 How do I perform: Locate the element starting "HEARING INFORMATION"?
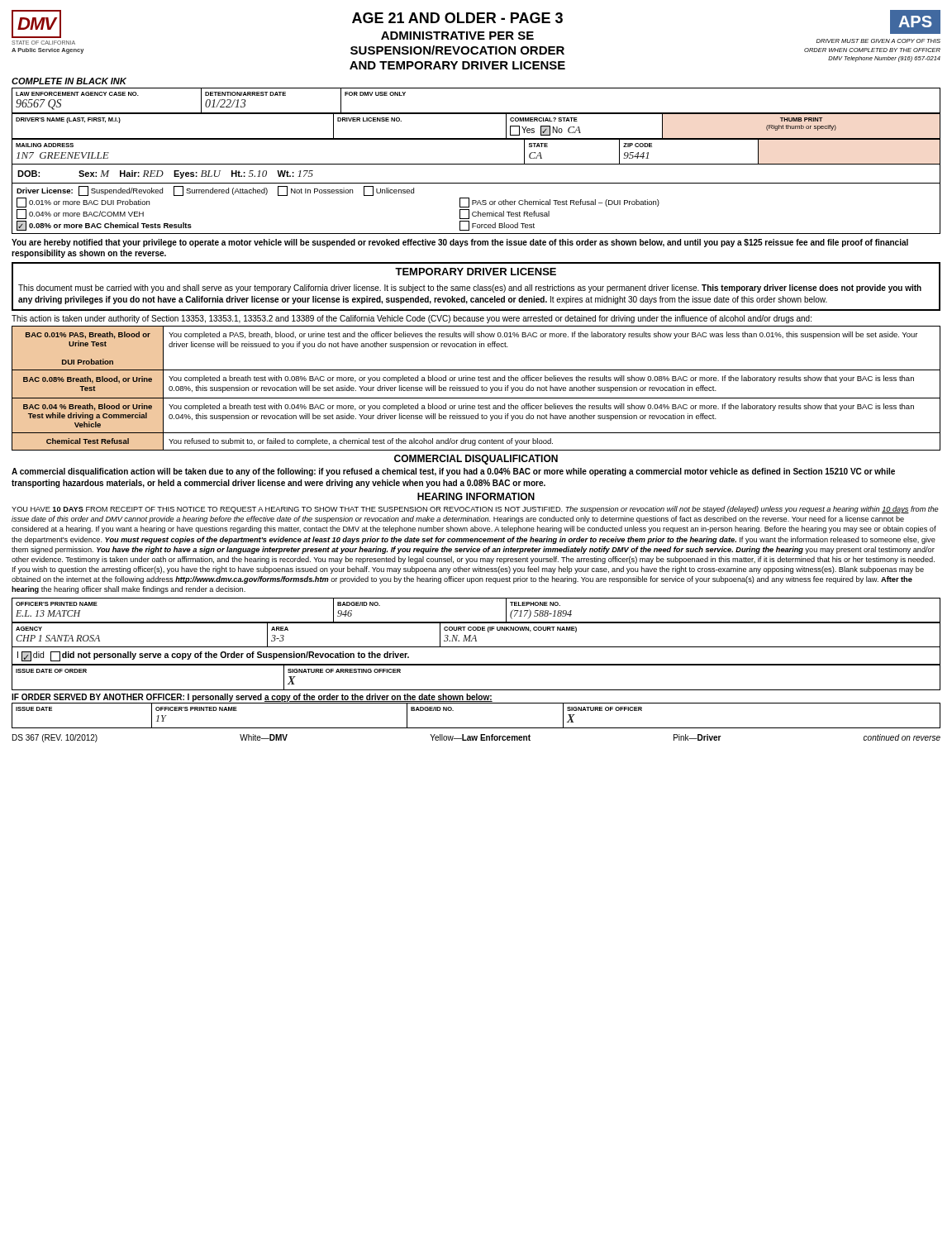[x=476, y=497]
